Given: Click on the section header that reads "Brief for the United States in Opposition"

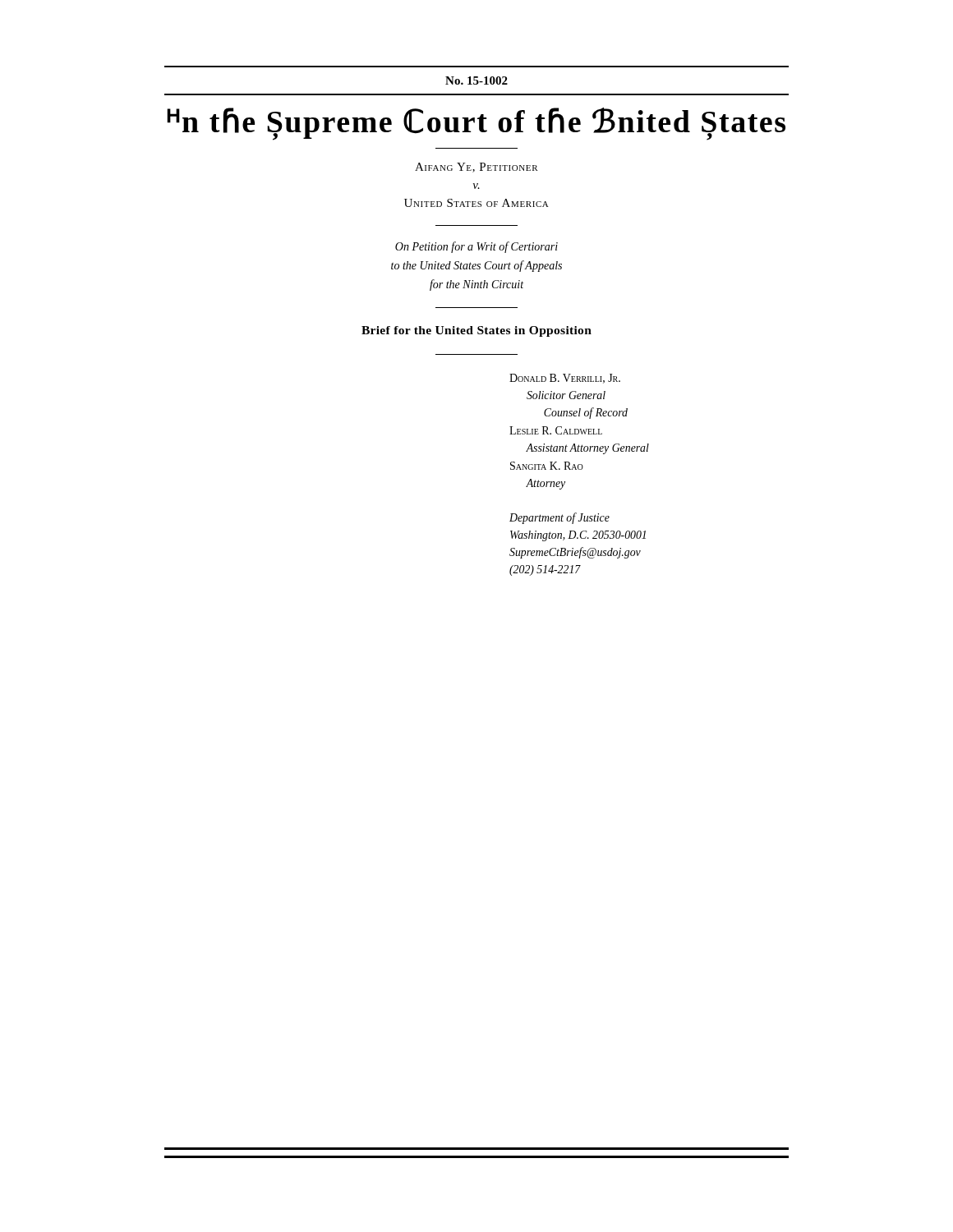Looking at the screenshot, I should coord(476,330).
